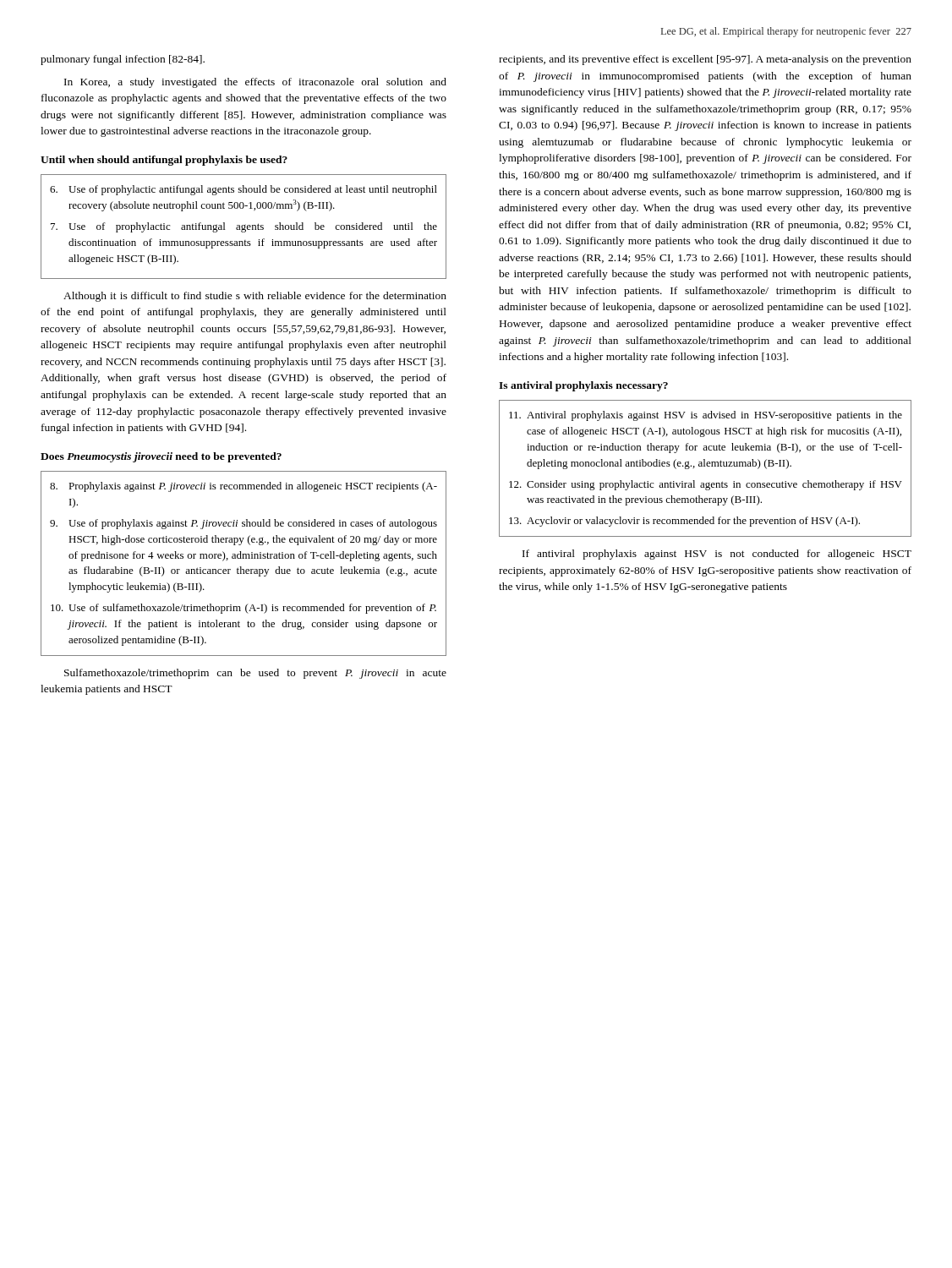Navigate to the text block starting "recipients, and its preventive effect is"
This screenshot has height=1268, width=952.
[705, 208]
